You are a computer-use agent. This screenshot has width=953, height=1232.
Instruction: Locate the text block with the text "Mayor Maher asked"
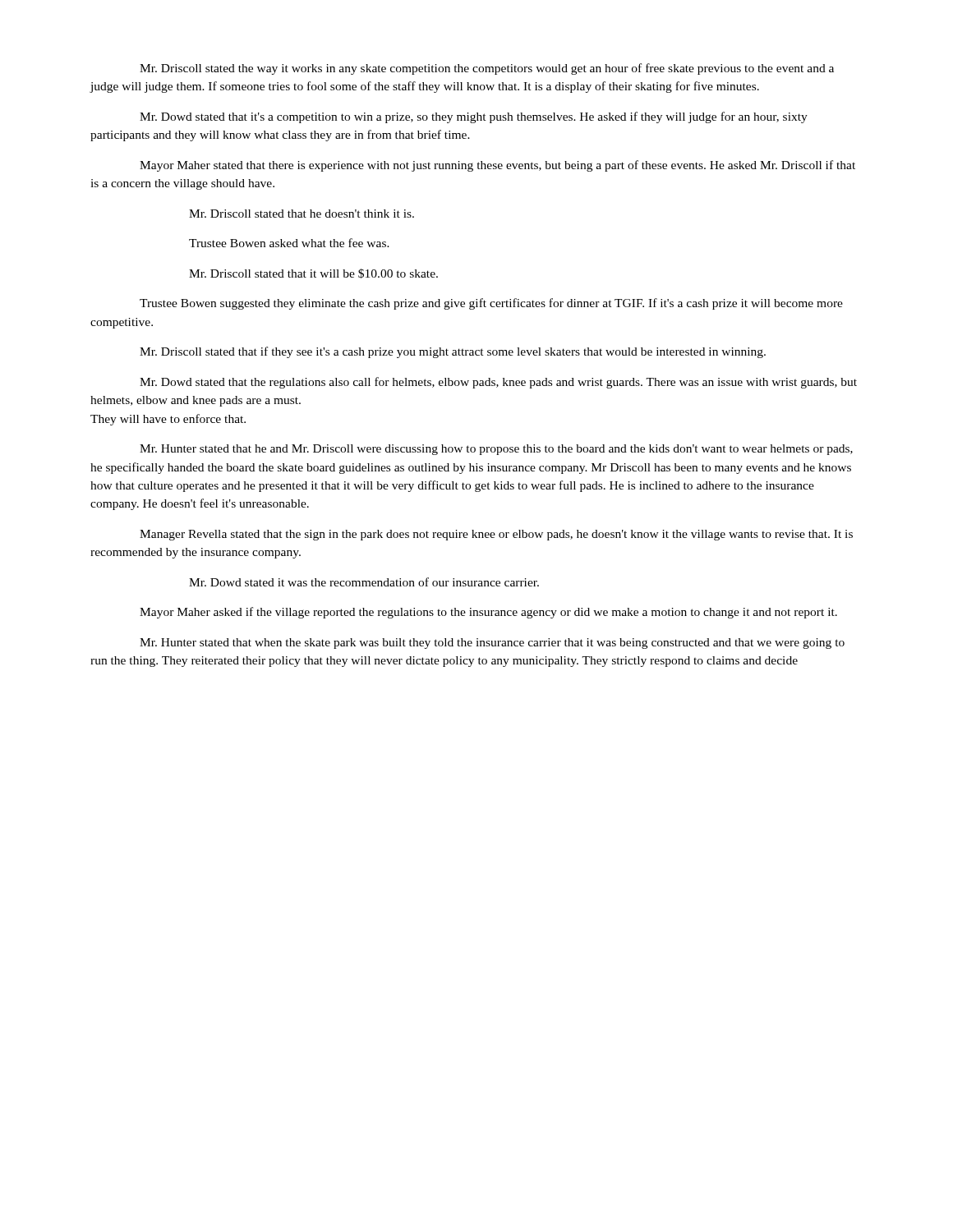coord(489,612)
